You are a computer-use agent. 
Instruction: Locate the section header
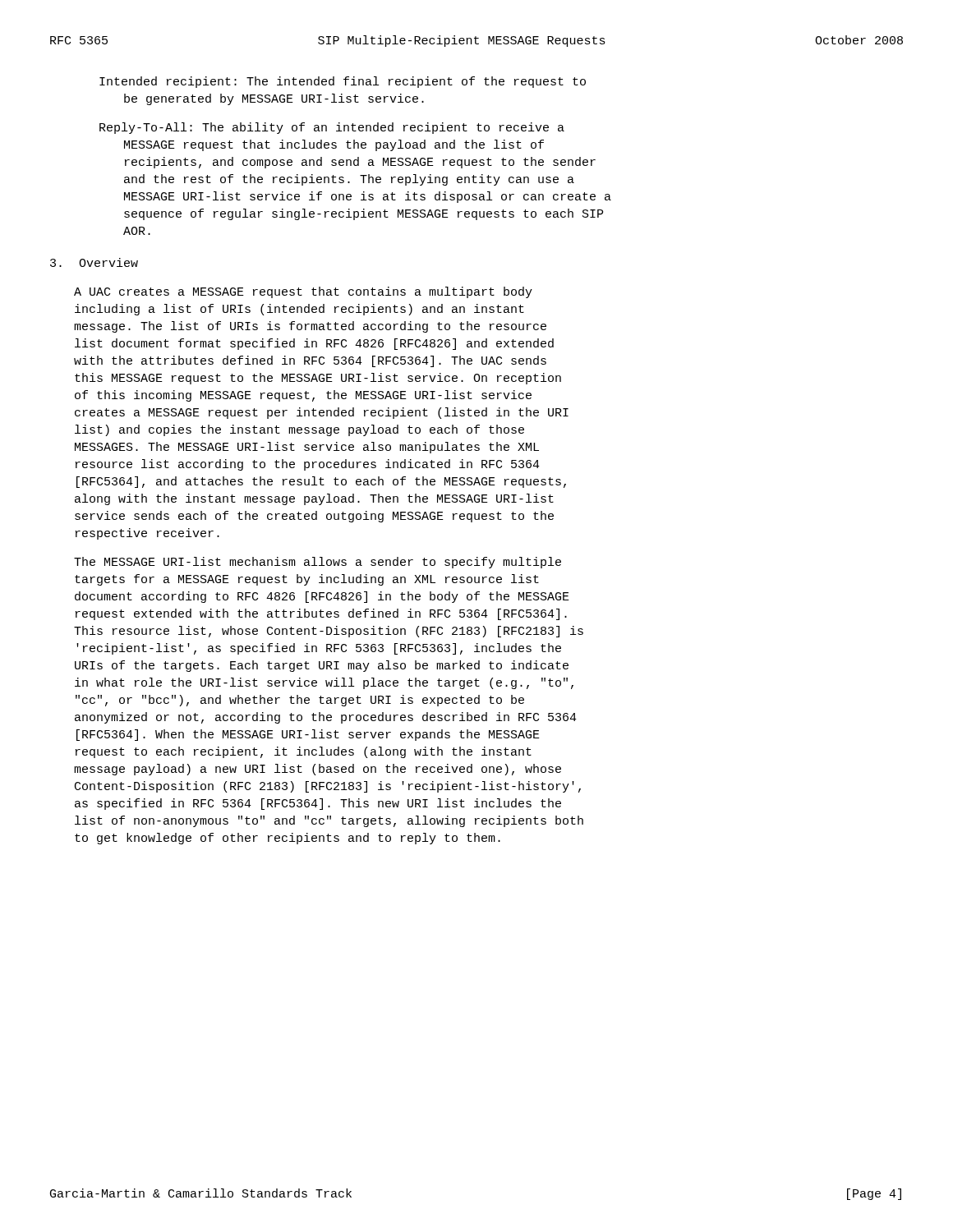coord(94,264)
